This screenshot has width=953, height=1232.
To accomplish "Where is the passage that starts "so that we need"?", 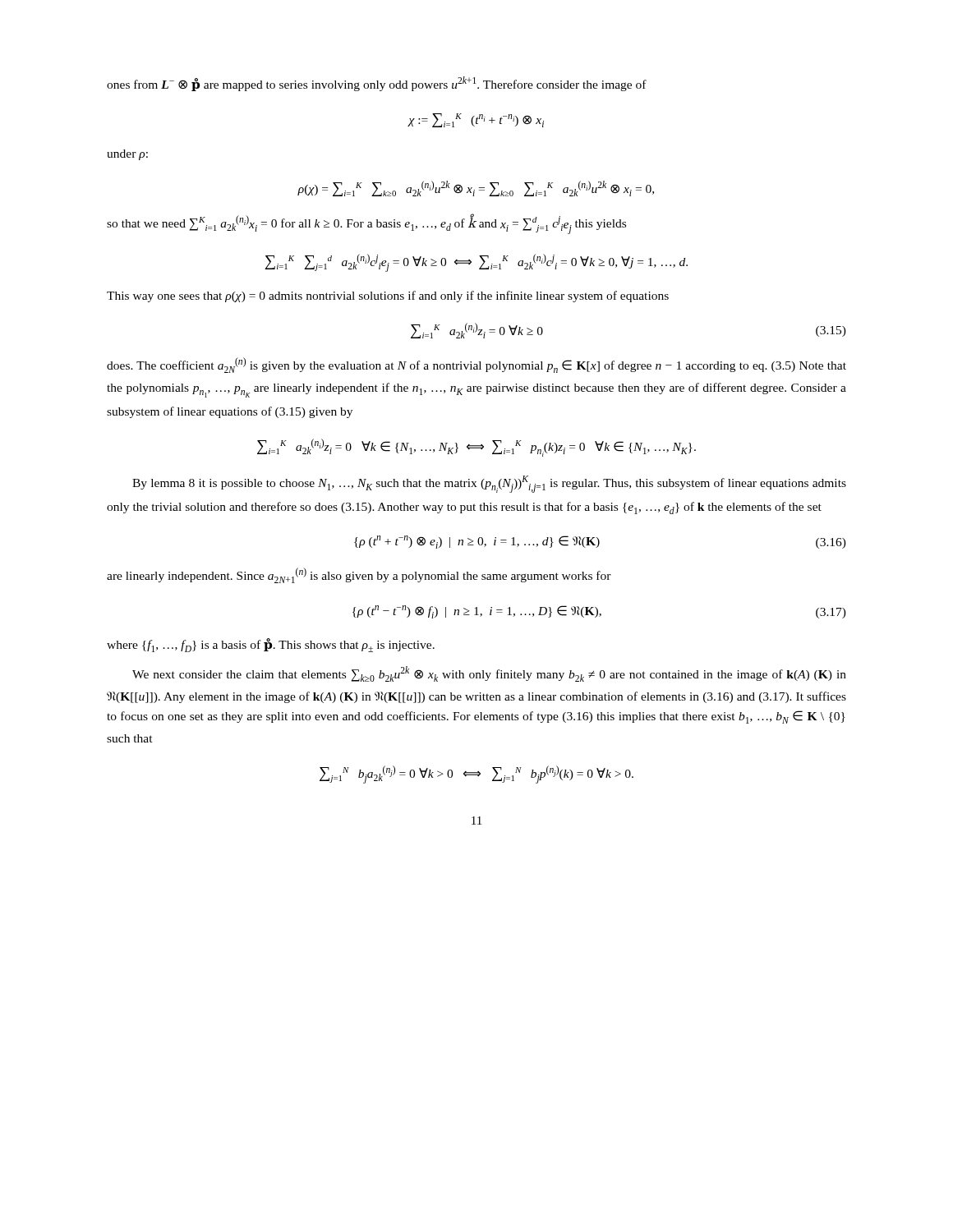I will point(476,225).
